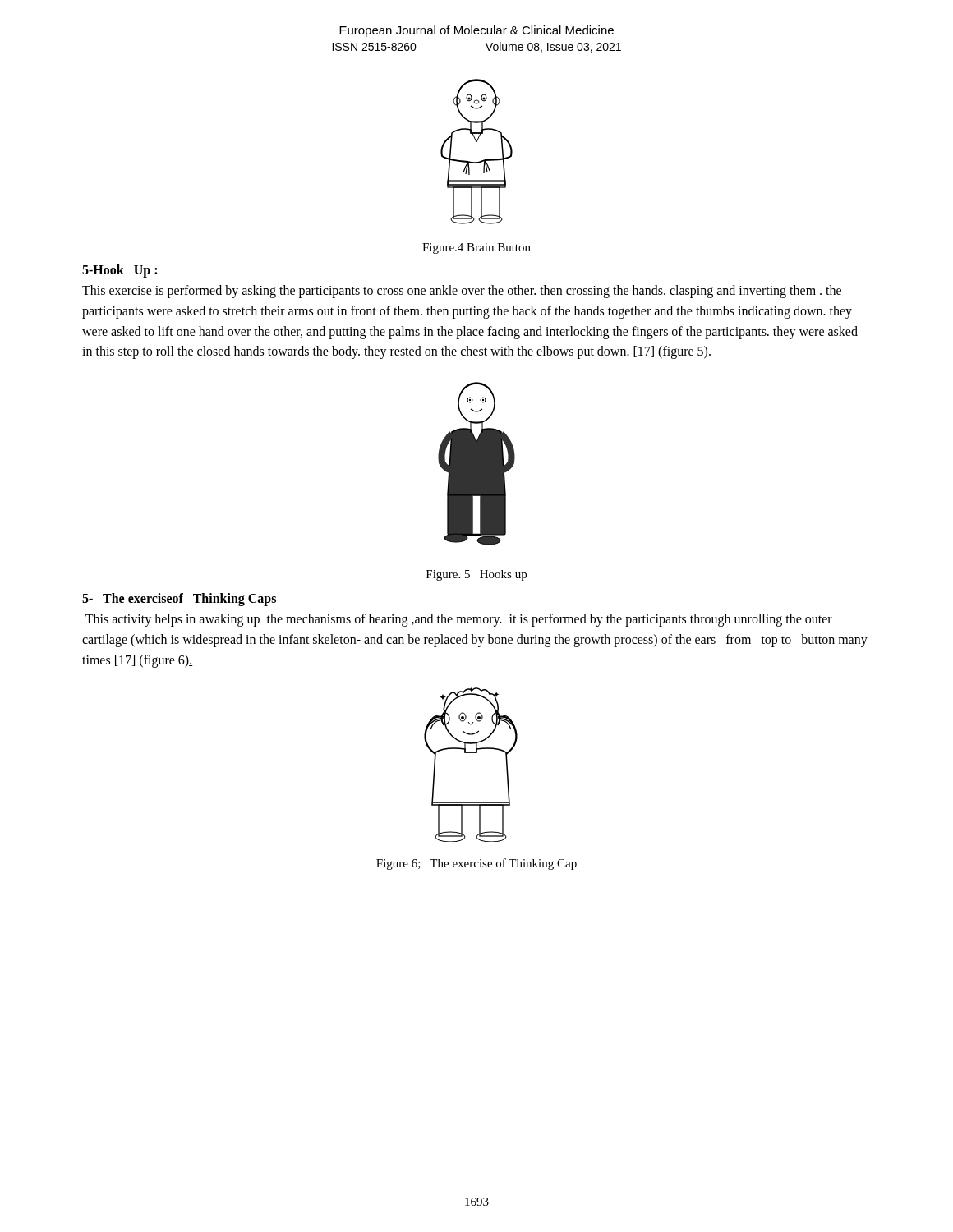Click on the section header that reads "5- The exerciseof Thinking"
Image resolution: width=953 pixels, height=1232 pixels.
179,599
